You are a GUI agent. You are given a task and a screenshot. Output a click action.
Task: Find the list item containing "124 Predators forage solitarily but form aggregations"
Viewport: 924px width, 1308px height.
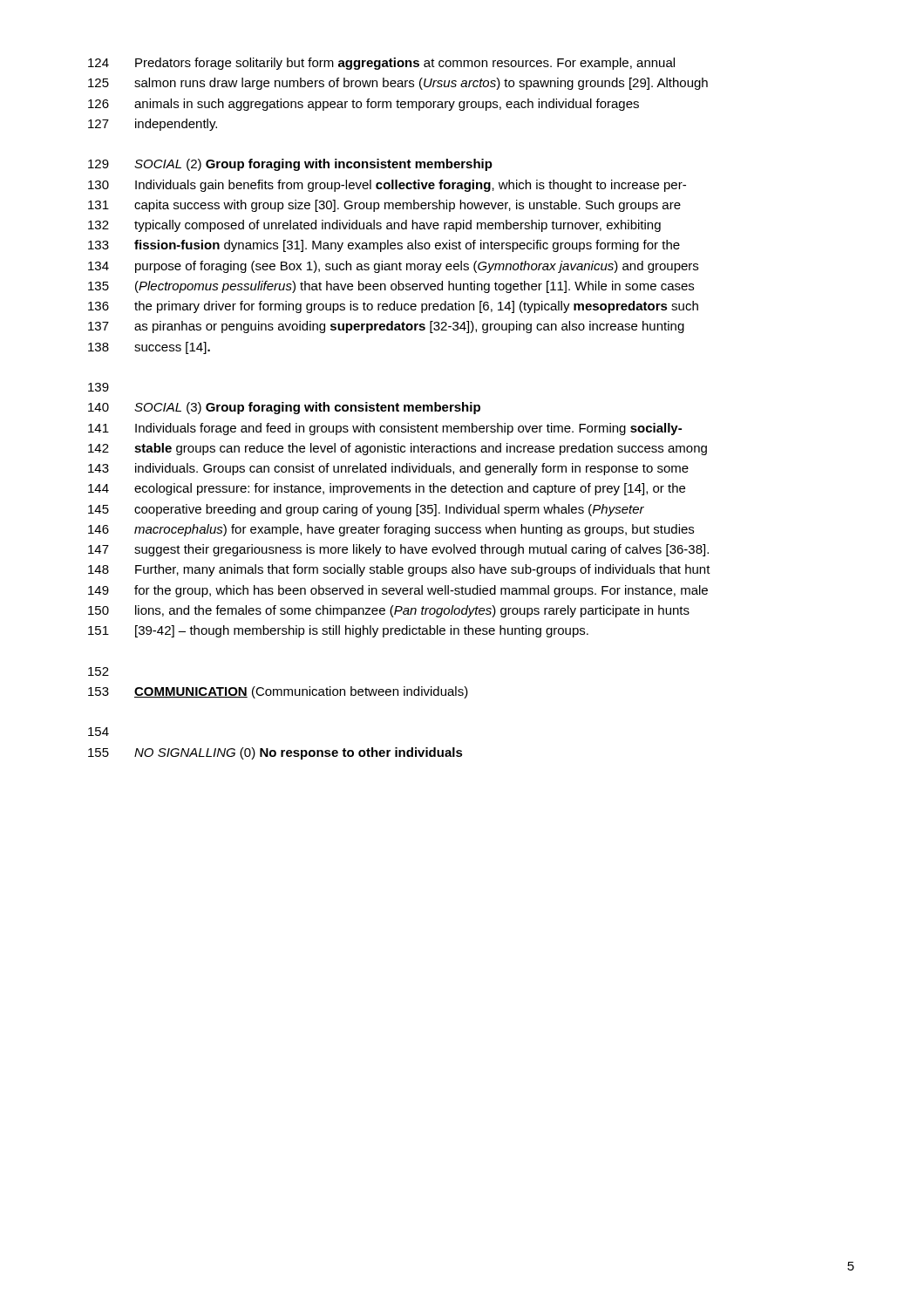click(x=471, y=62)
